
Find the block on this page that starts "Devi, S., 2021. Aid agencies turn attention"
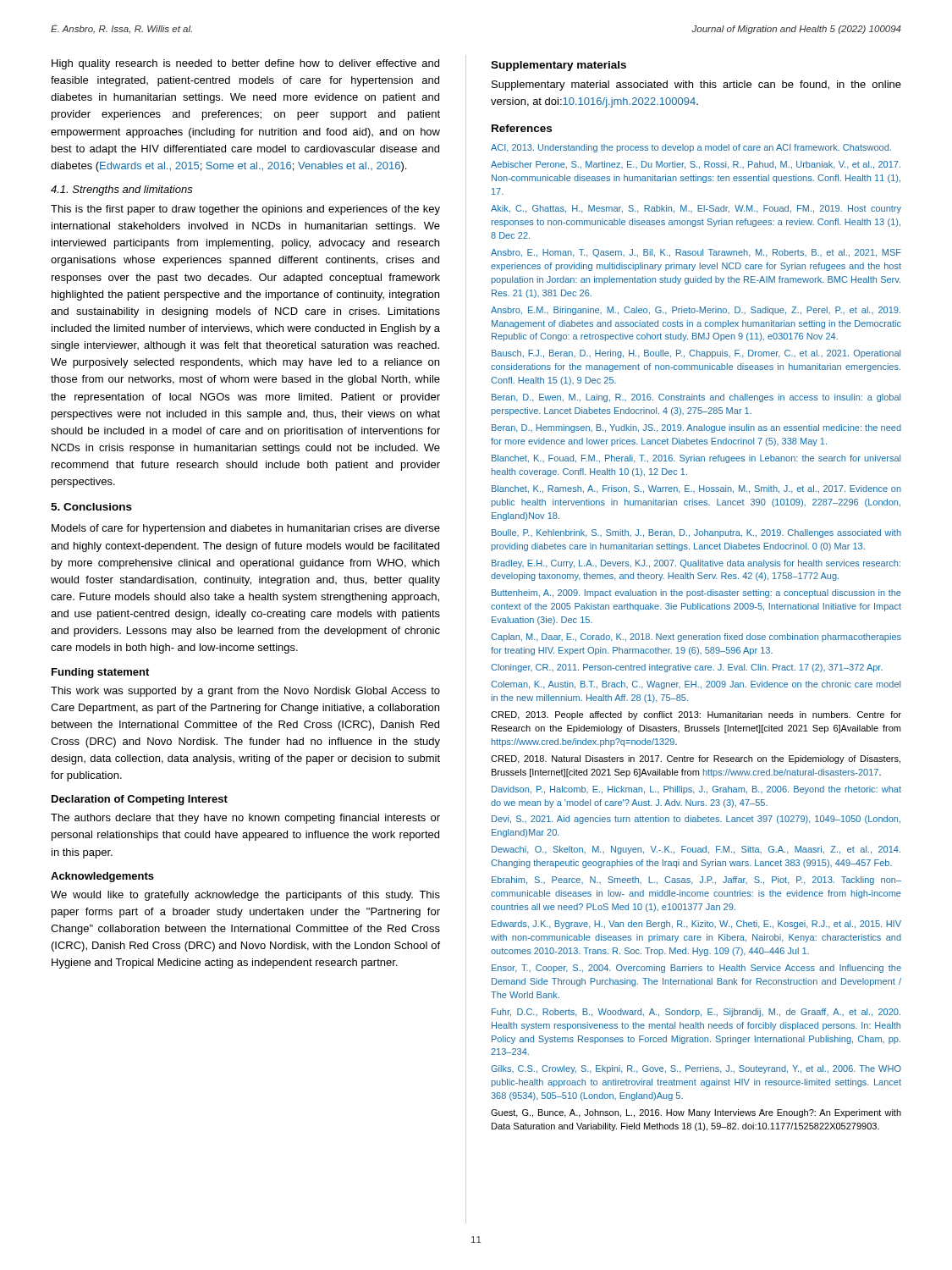696,826
